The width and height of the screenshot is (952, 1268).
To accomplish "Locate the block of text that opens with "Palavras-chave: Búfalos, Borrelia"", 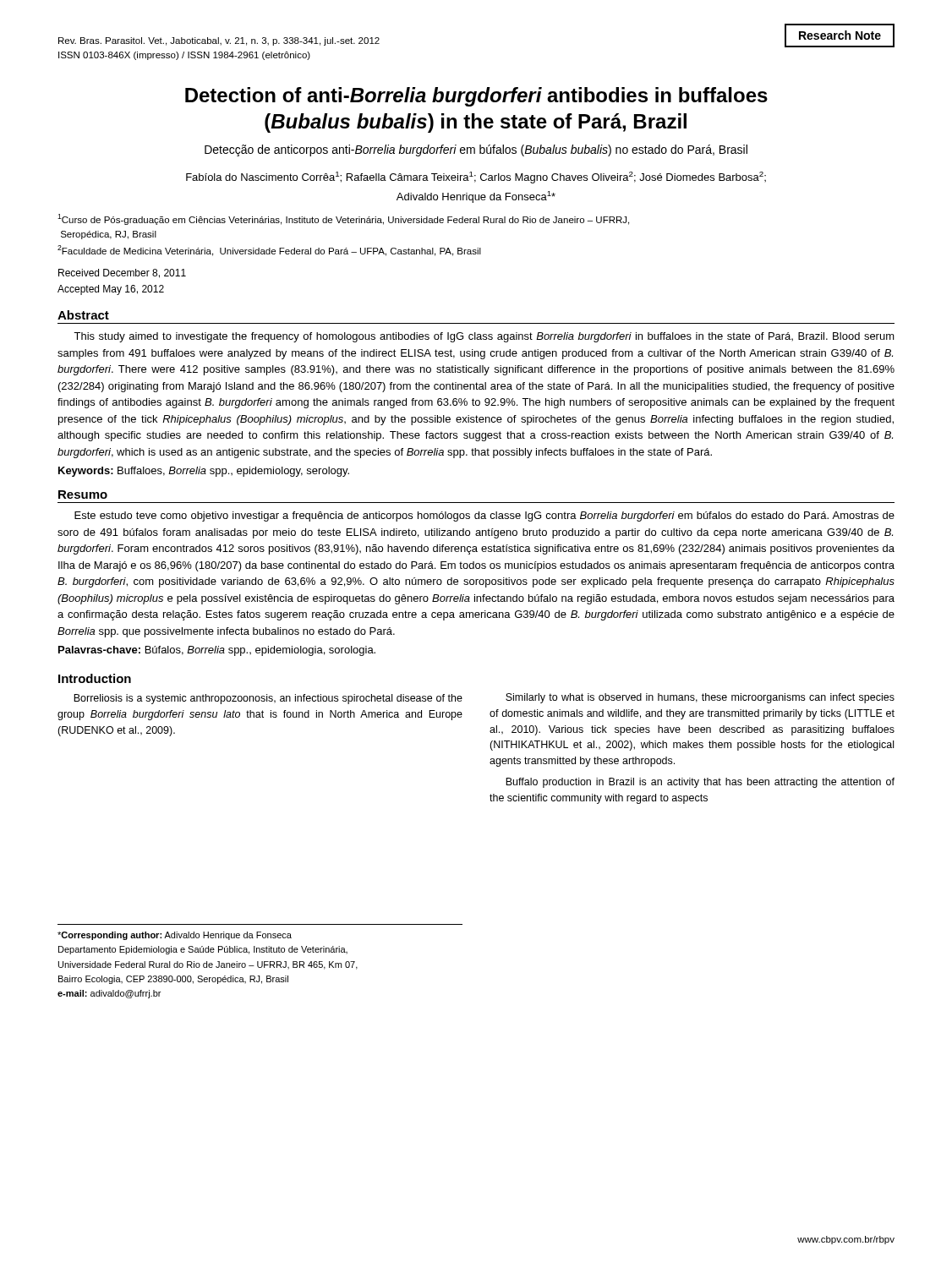I will pyautogui.click(x=217, y=650).
